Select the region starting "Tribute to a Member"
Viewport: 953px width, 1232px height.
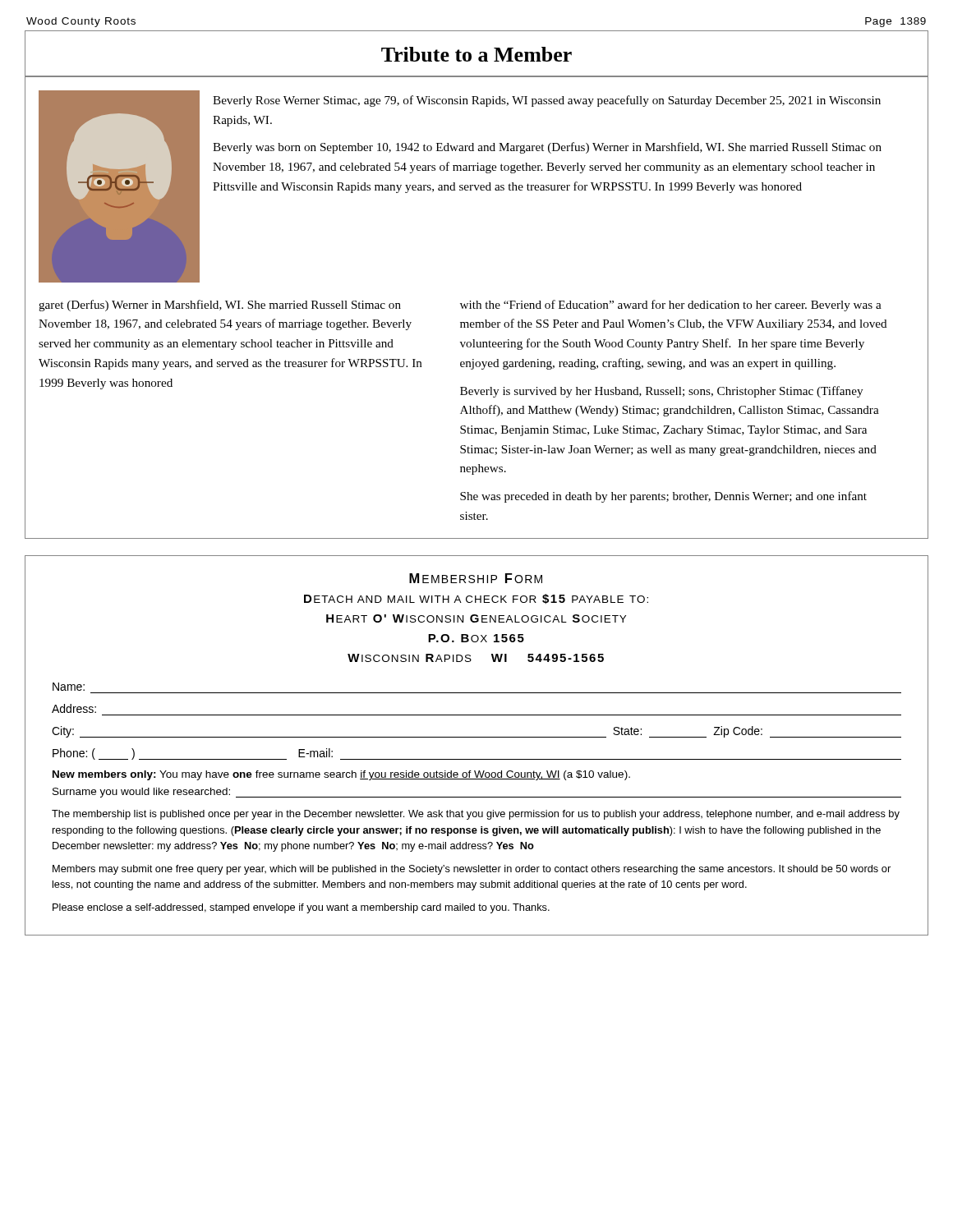coord(476,55)
